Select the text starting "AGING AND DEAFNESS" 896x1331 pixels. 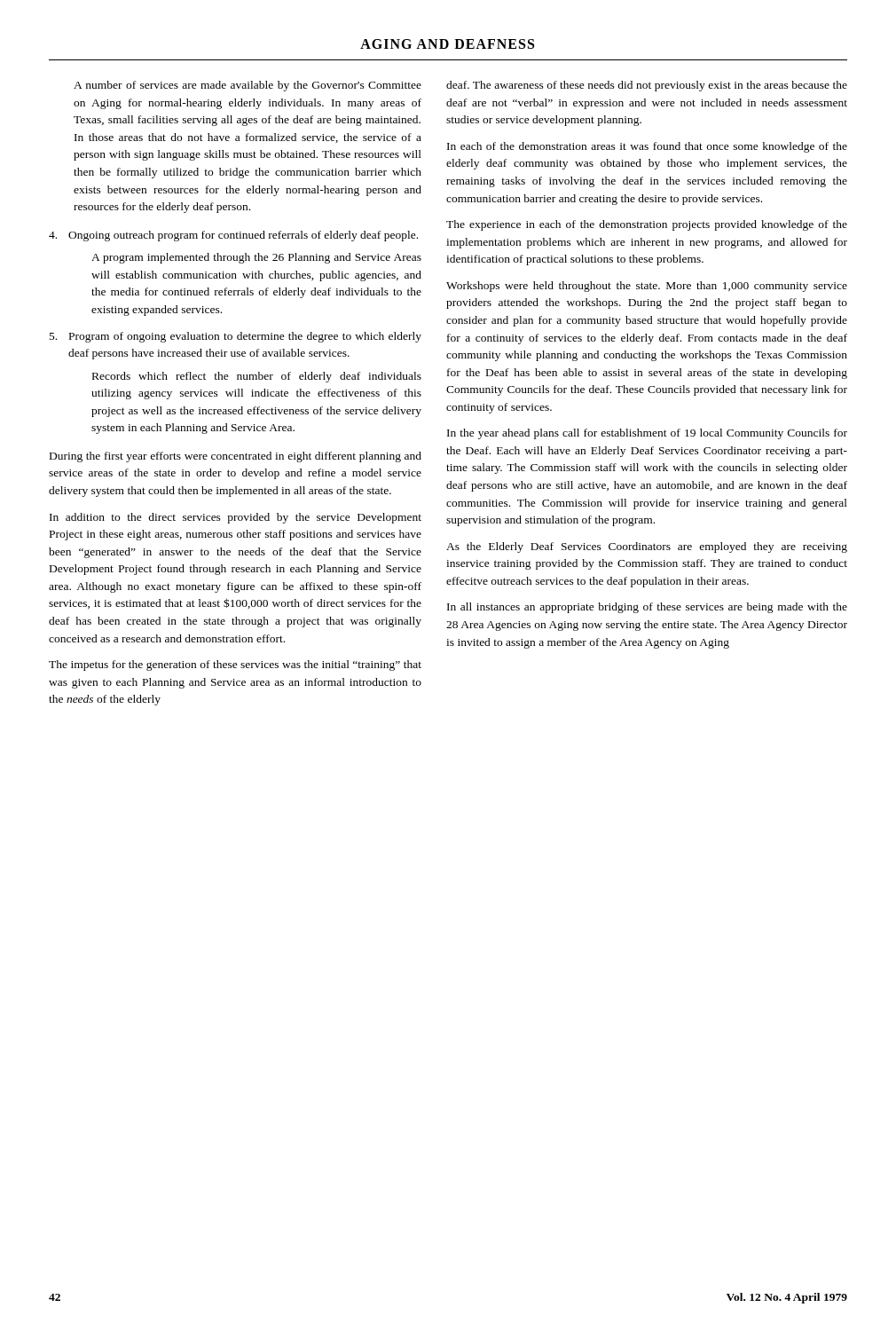coord(448,44)
